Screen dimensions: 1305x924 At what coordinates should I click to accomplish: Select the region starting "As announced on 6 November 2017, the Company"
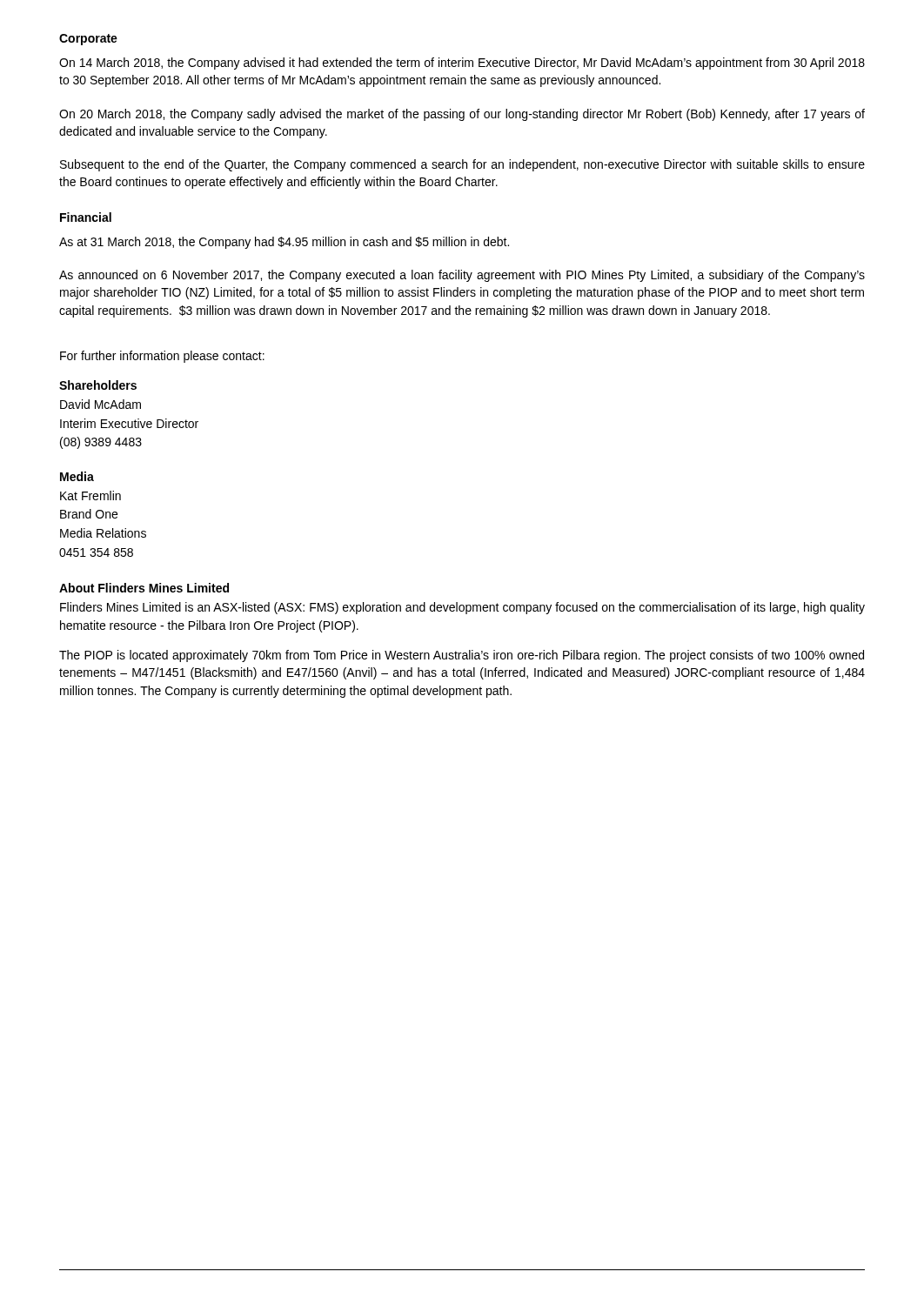[462, 293]
